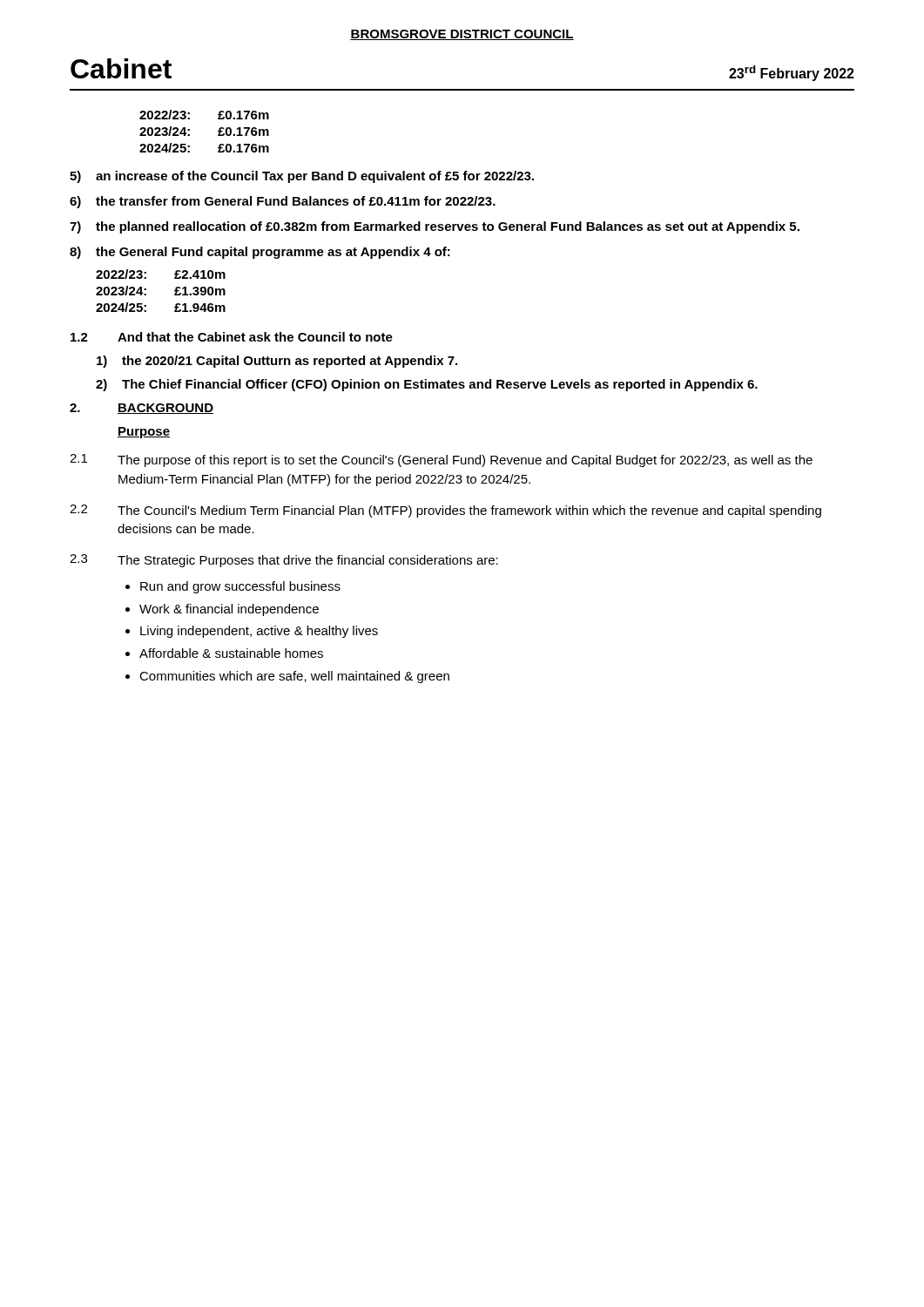Point to the block starting "Run and grow successful"
This screenshot has width=924, height=1307.
pyautogui.click(x=240, y=586)
